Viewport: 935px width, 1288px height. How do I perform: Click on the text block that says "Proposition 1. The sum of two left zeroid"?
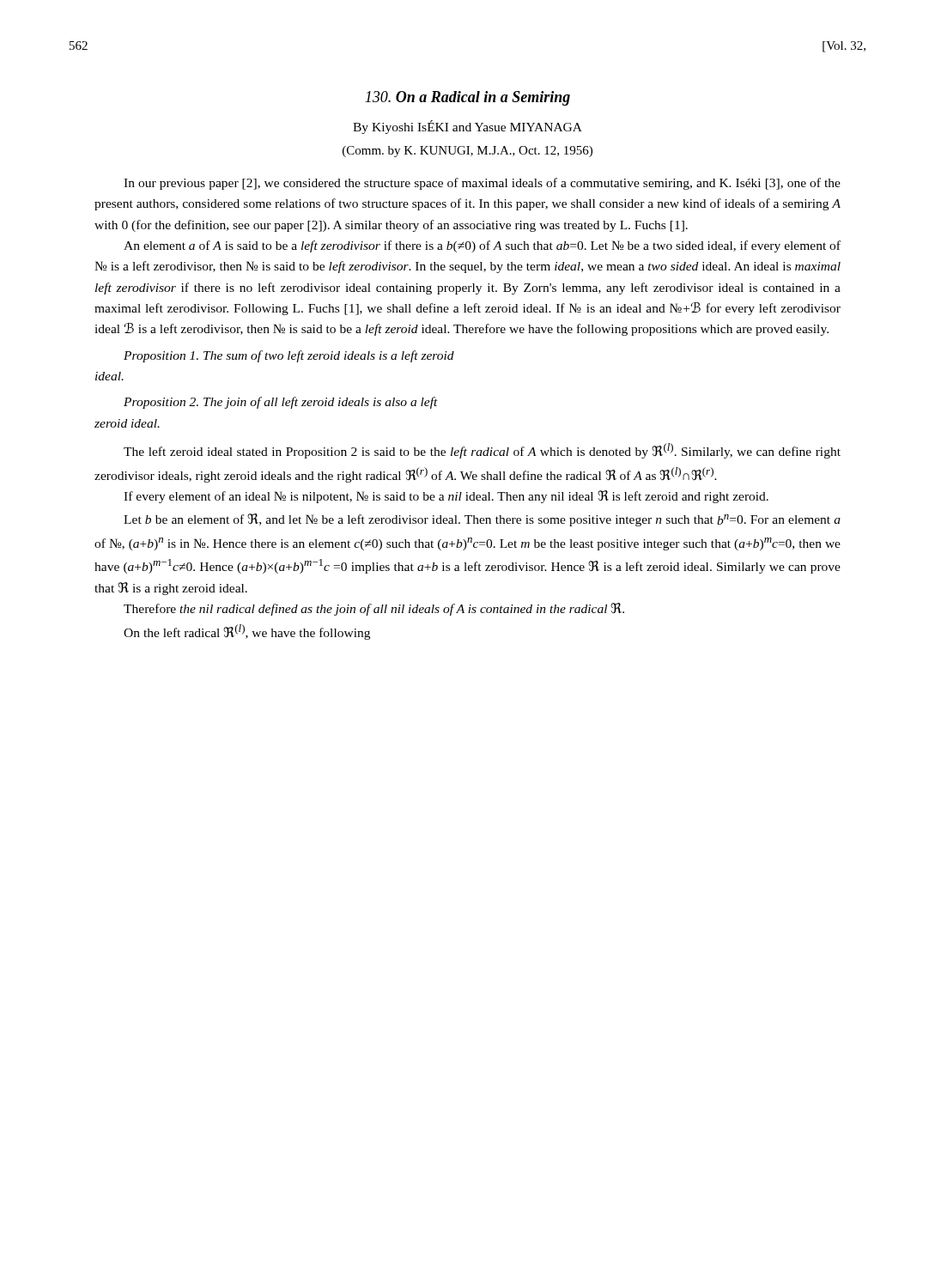[289, 356]
